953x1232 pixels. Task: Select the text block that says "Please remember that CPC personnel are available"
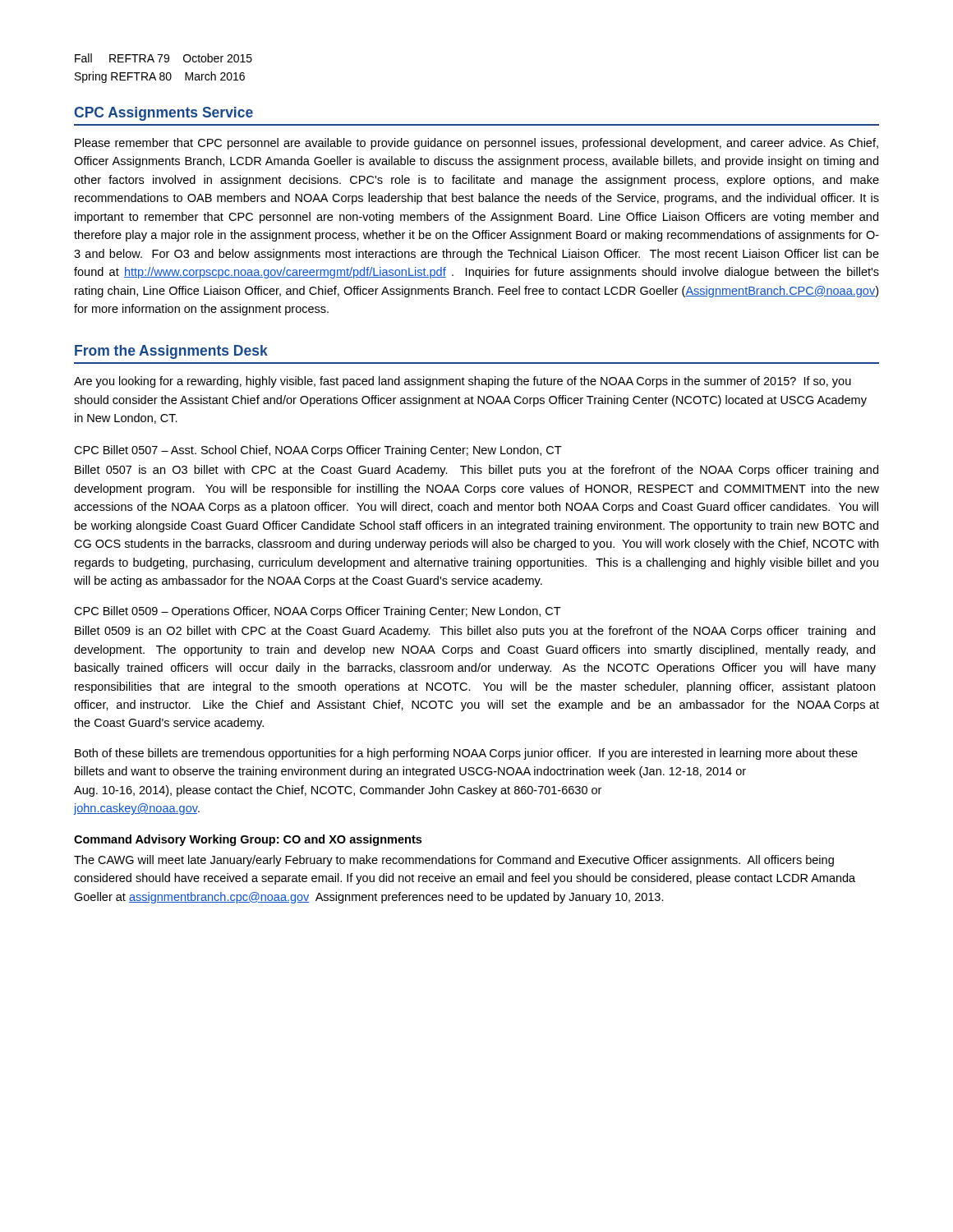click(x=476, y=226)
